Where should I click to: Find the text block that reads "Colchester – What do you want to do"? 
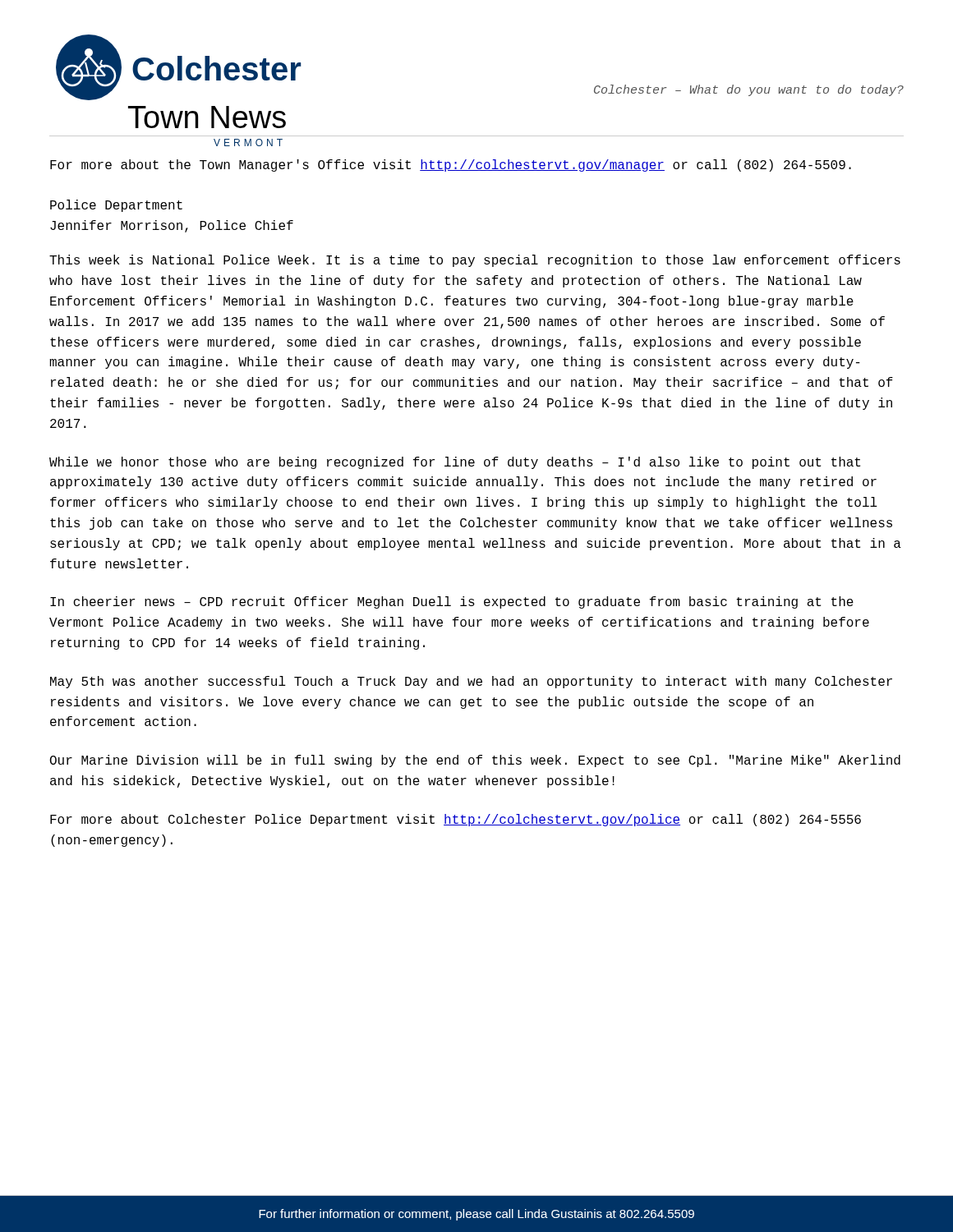(x=748, y=91)
